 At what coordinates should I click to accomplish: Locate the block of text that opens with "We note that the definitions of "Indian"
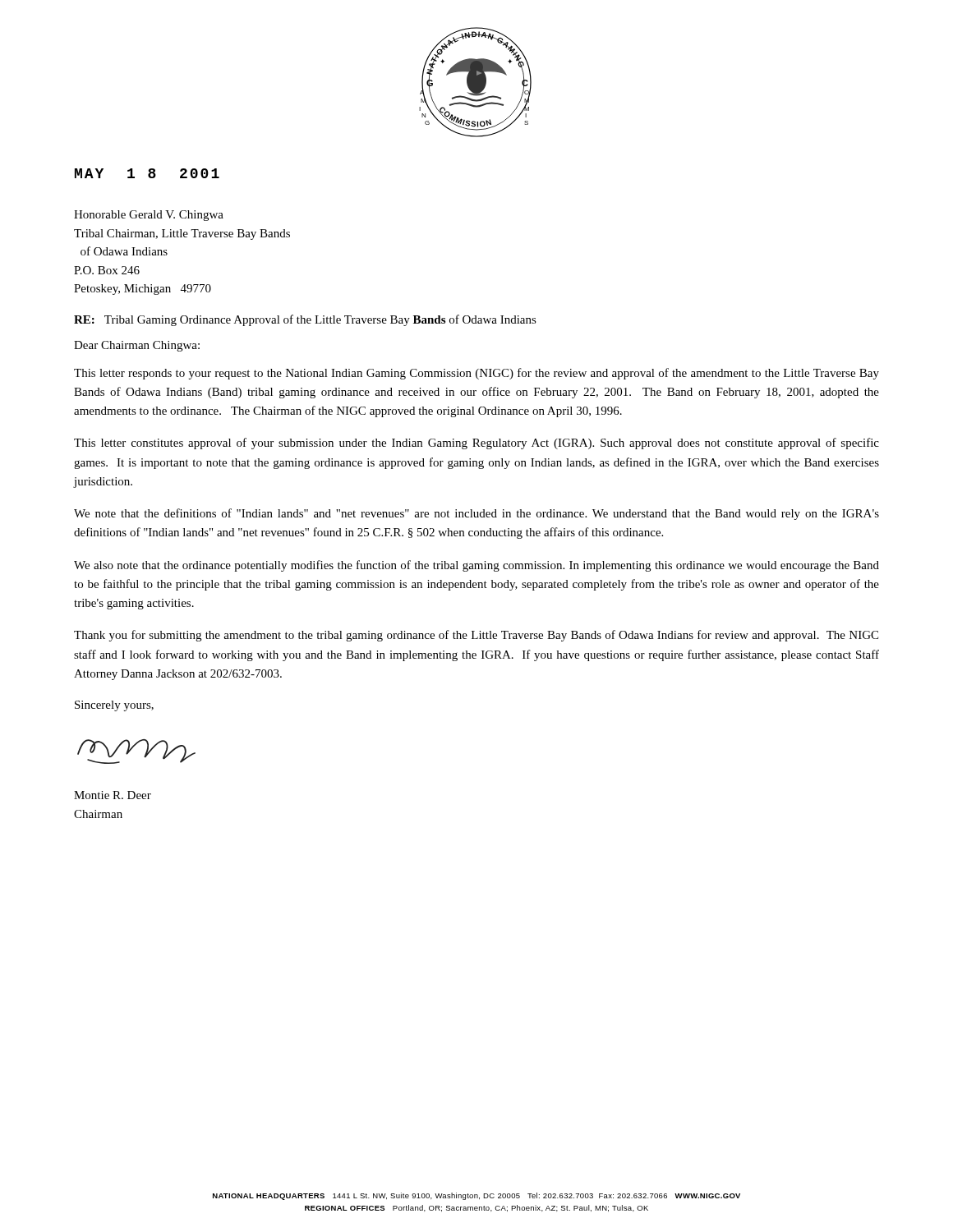coord(476,523)
